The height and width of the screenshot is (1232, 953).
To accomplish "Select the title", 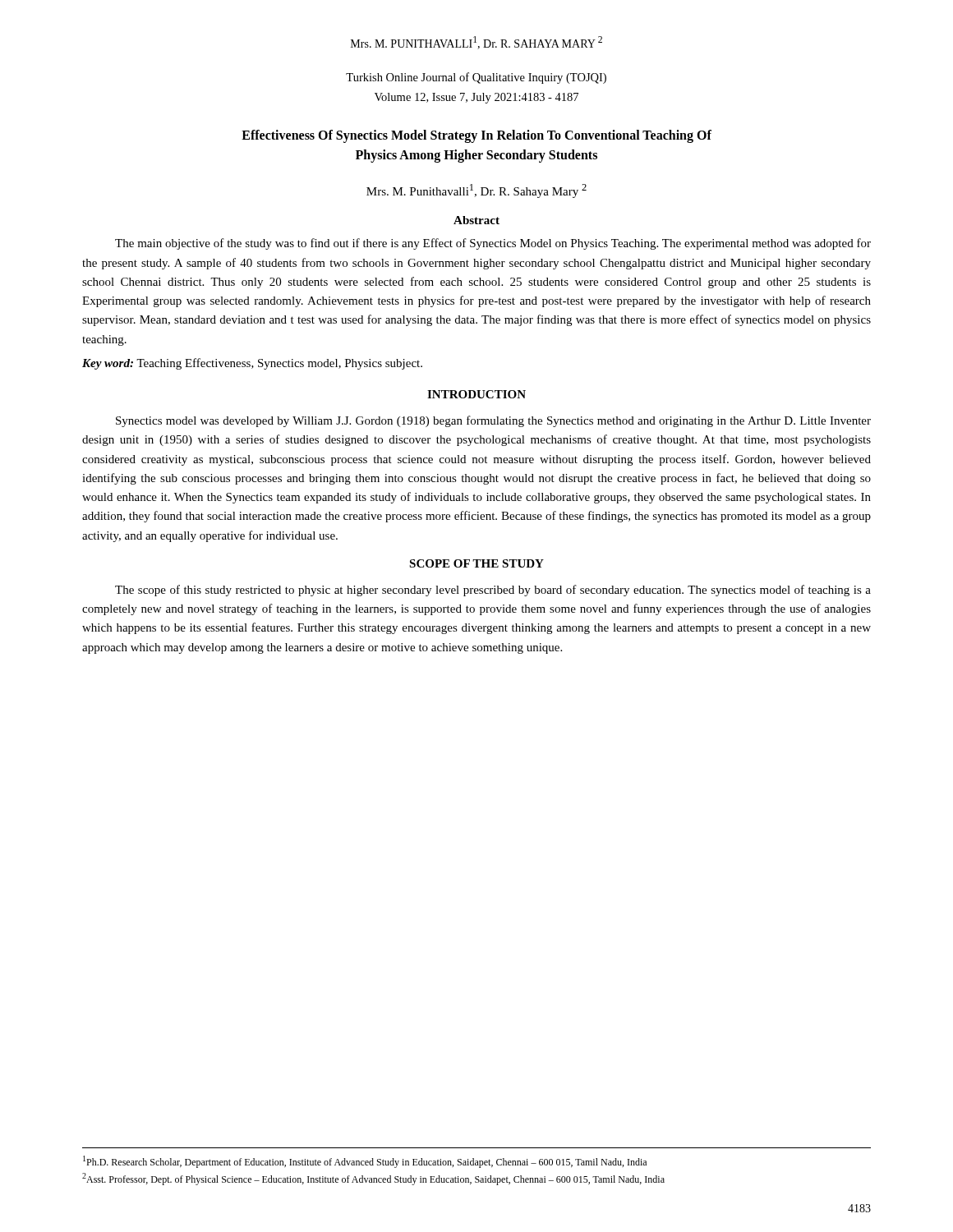I will [476, 145].
